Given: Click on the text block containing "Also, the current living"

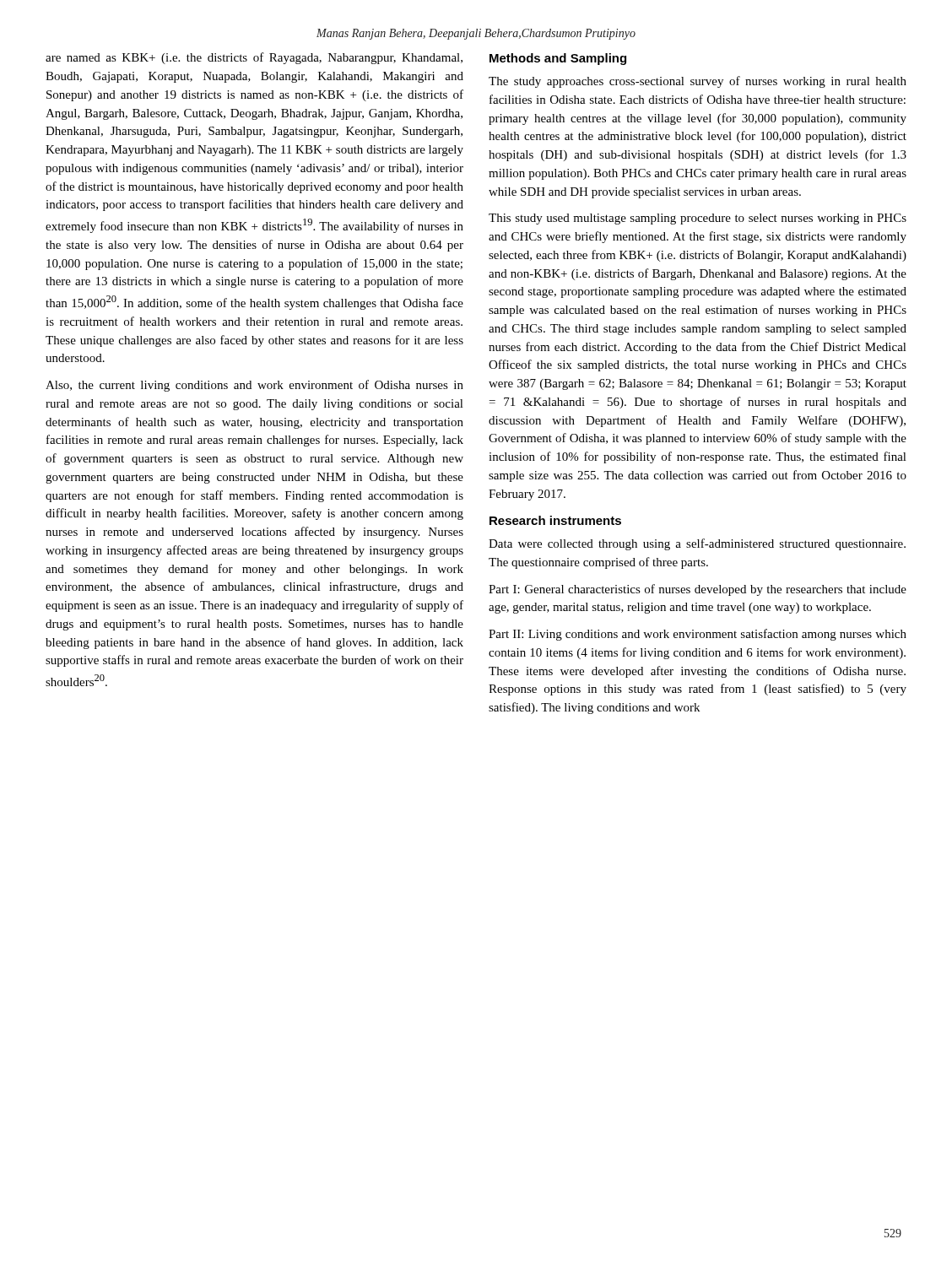Looking at the screenshot, I should pos(254,534).
